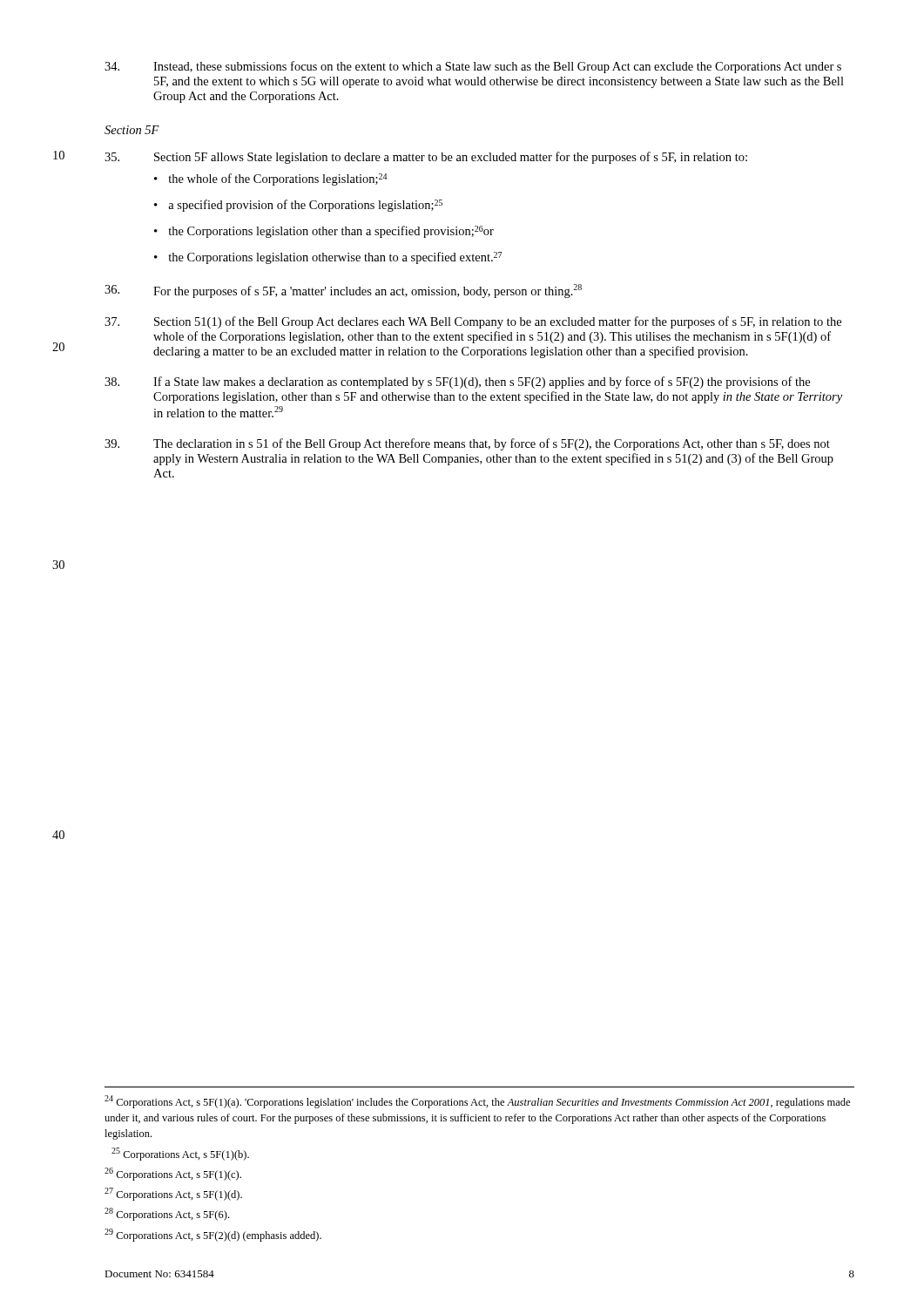Point to the text starting "37. Section 51(1) of the Bell Group"
The image size is (924, 1307).
[x=479, y=337]
